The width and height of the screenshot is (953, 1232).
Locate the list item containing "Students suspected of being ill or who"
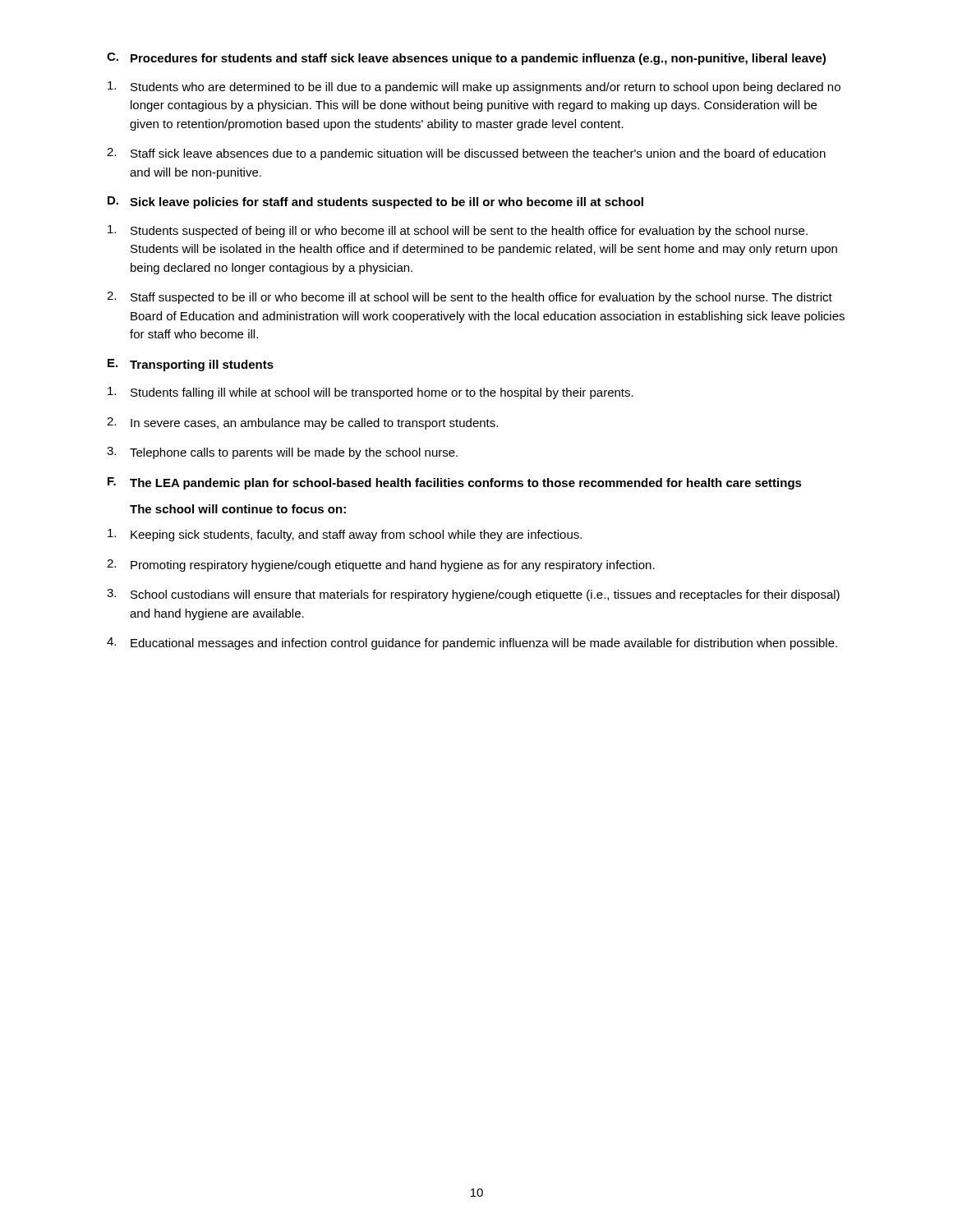[x=476, y=249]
